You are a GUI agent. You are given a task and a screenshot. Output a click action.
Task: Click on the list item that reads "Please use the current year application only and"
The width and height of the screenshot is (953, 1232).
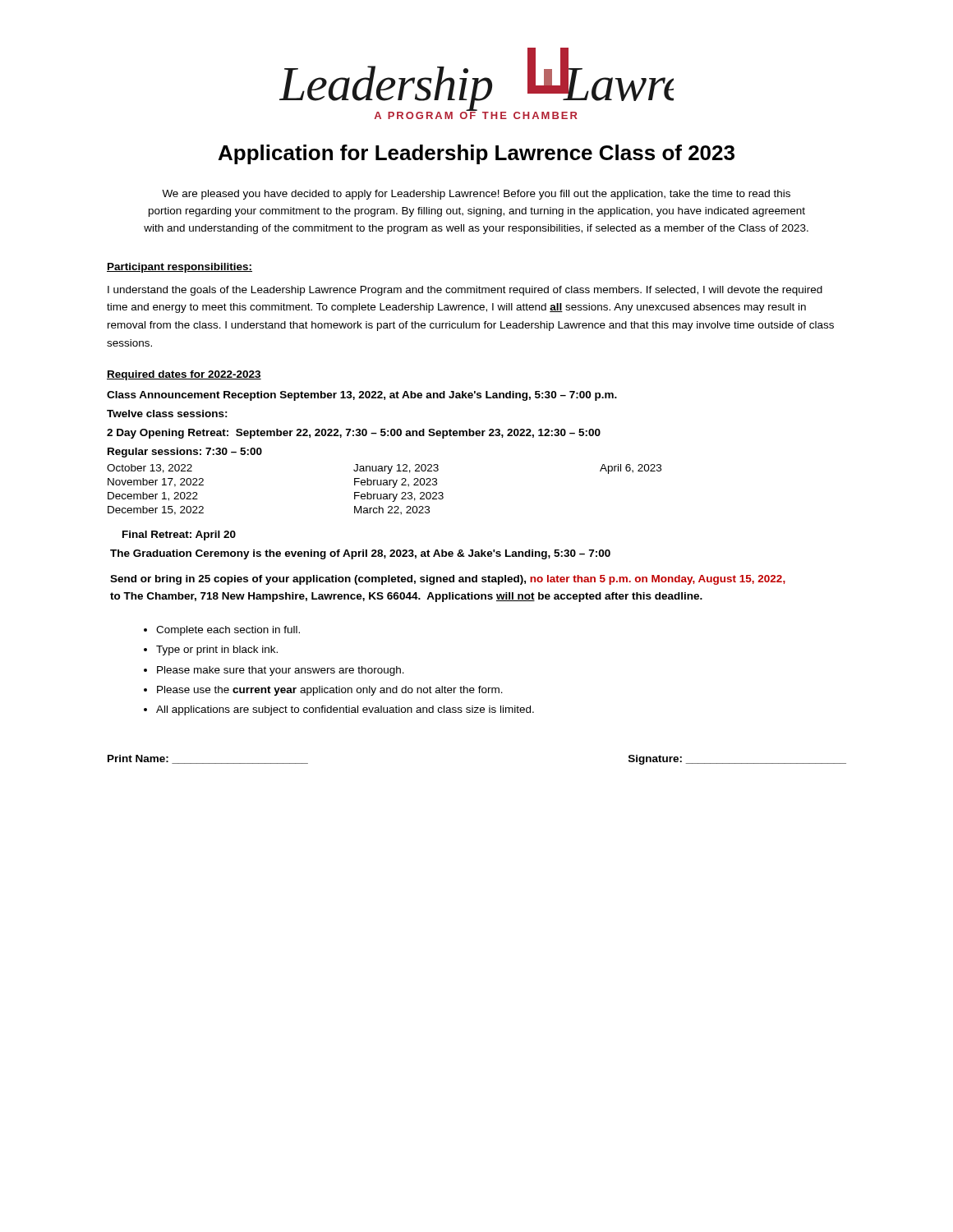click(x=330, y=689)
